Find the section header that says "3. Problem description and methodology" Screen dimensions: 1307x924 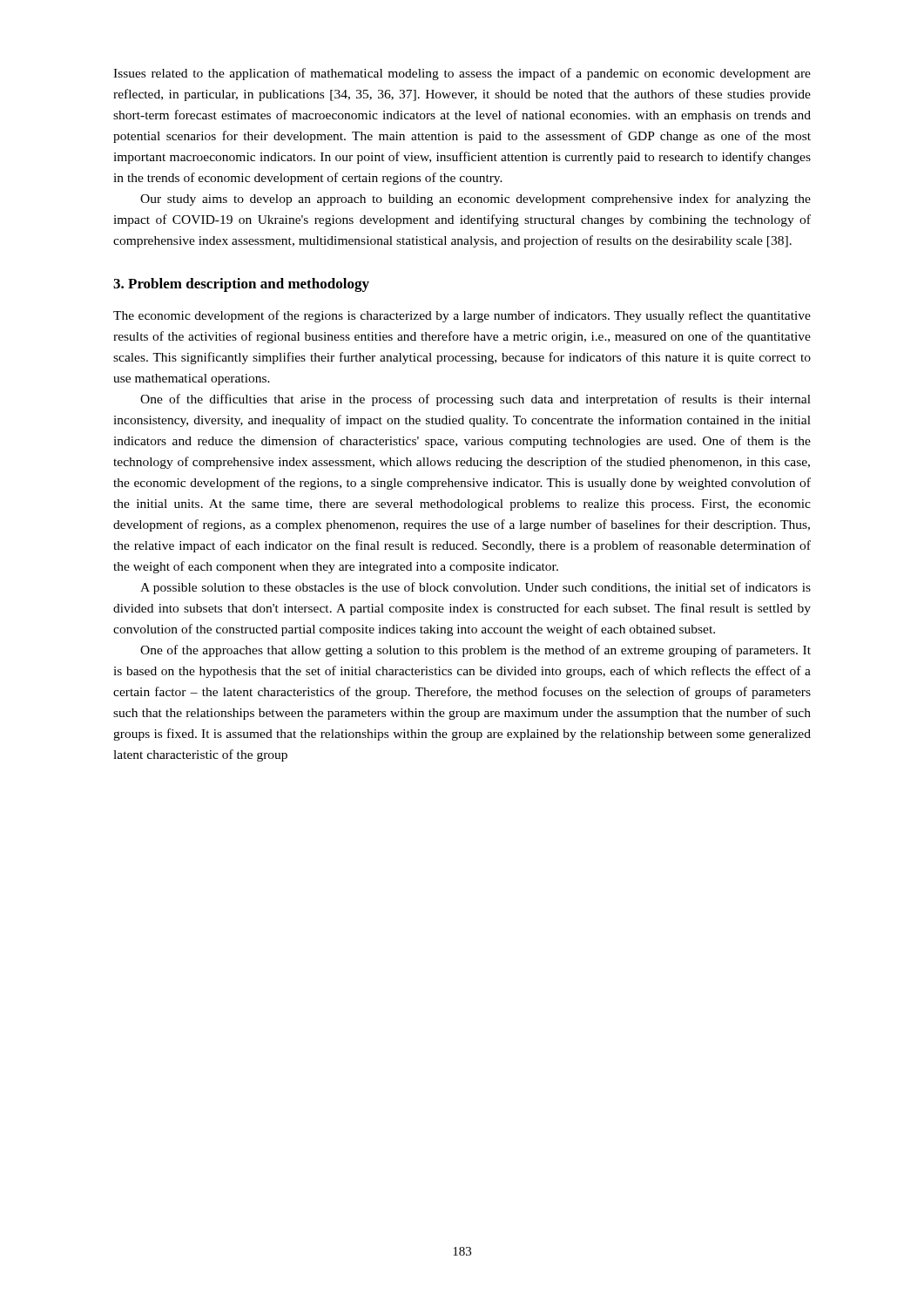[x=241, y=284]
